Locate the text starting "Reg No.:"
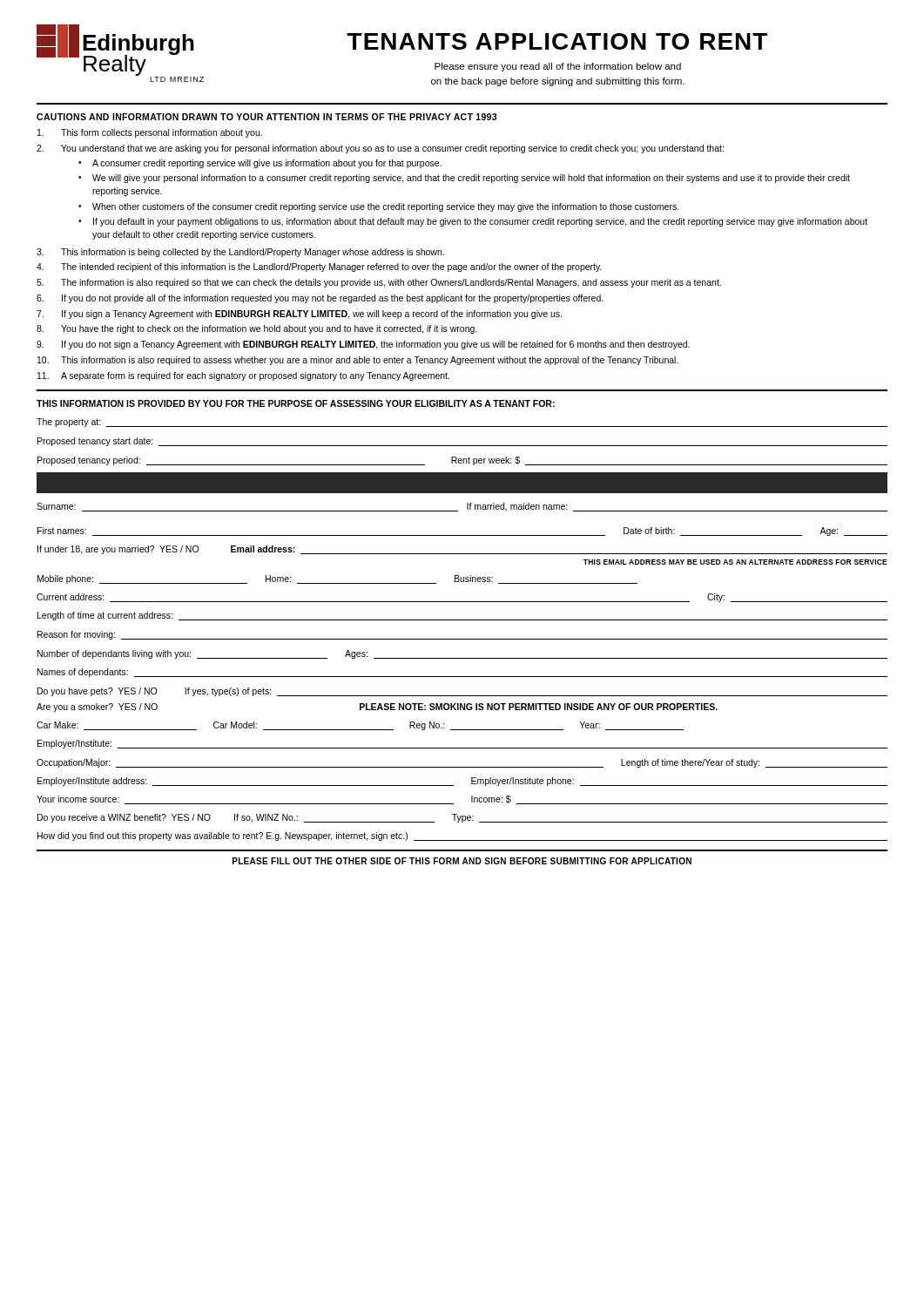This screenshot has height=1307, width=924. pyautogui.click(x=486, y=723)
